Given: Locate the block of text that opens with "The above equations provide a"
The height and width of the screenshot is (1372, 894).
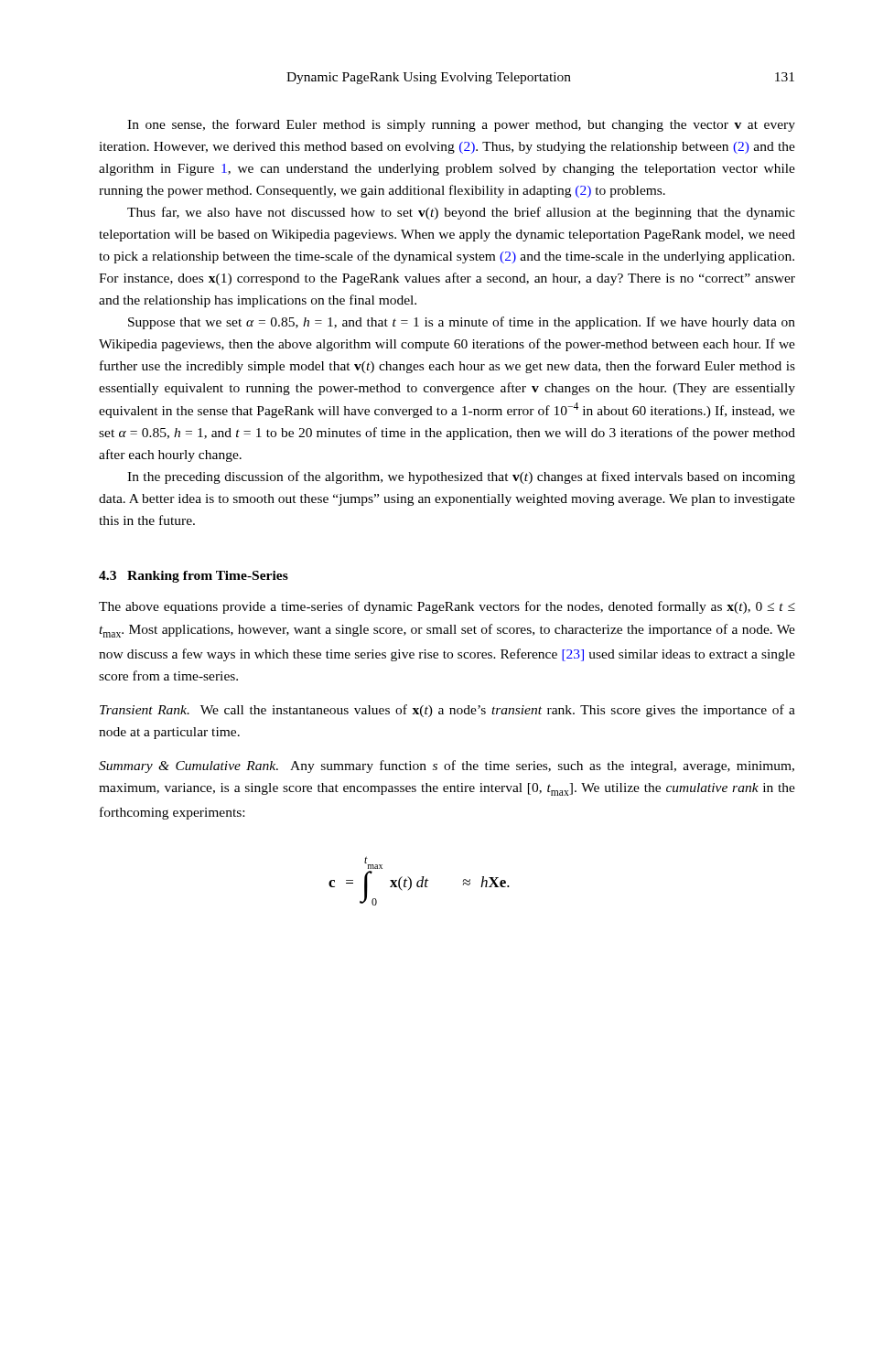Looking at the screenshot, I should click(x=447, y=641).
